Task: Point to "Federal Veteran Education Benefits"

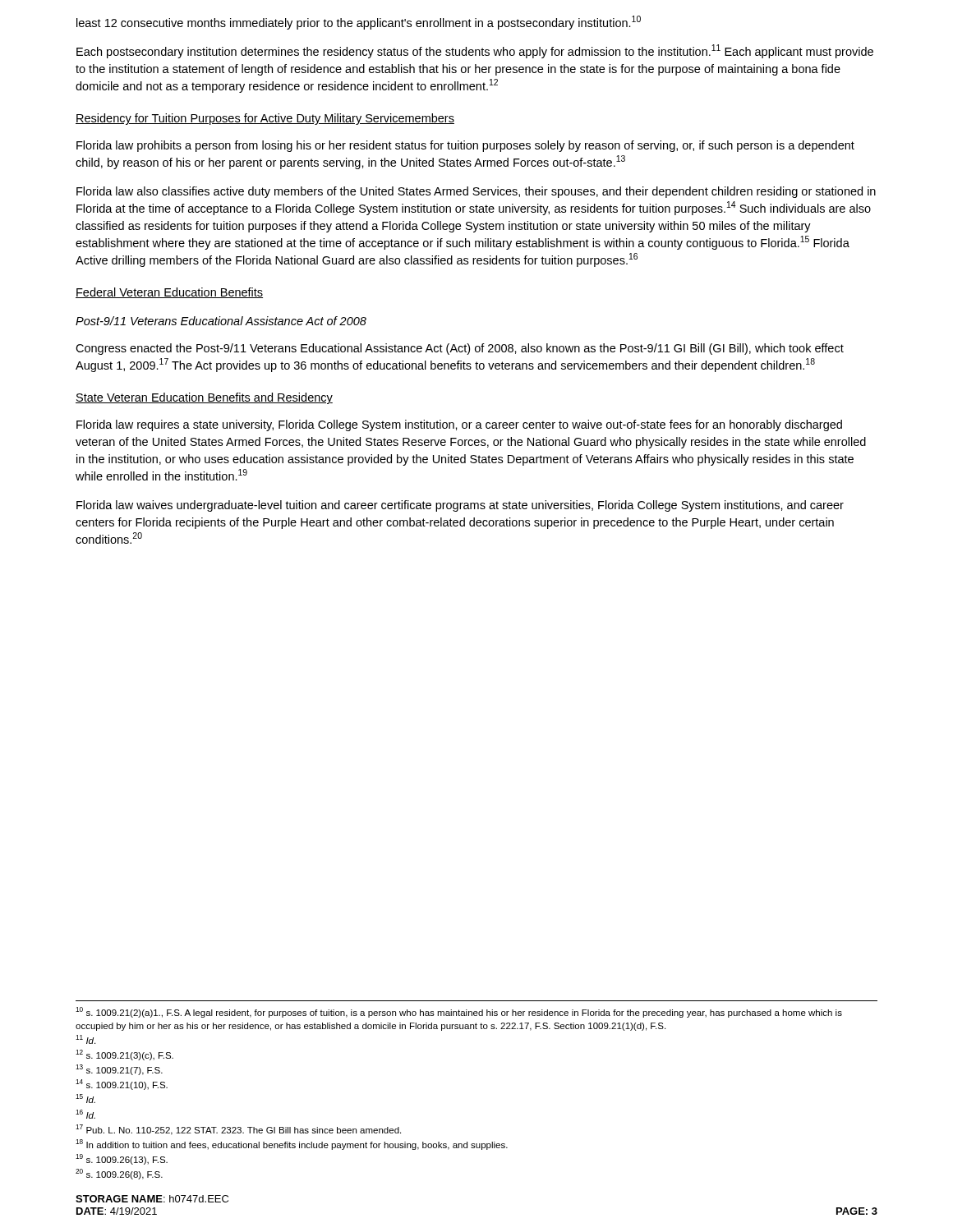Action: 169,293
